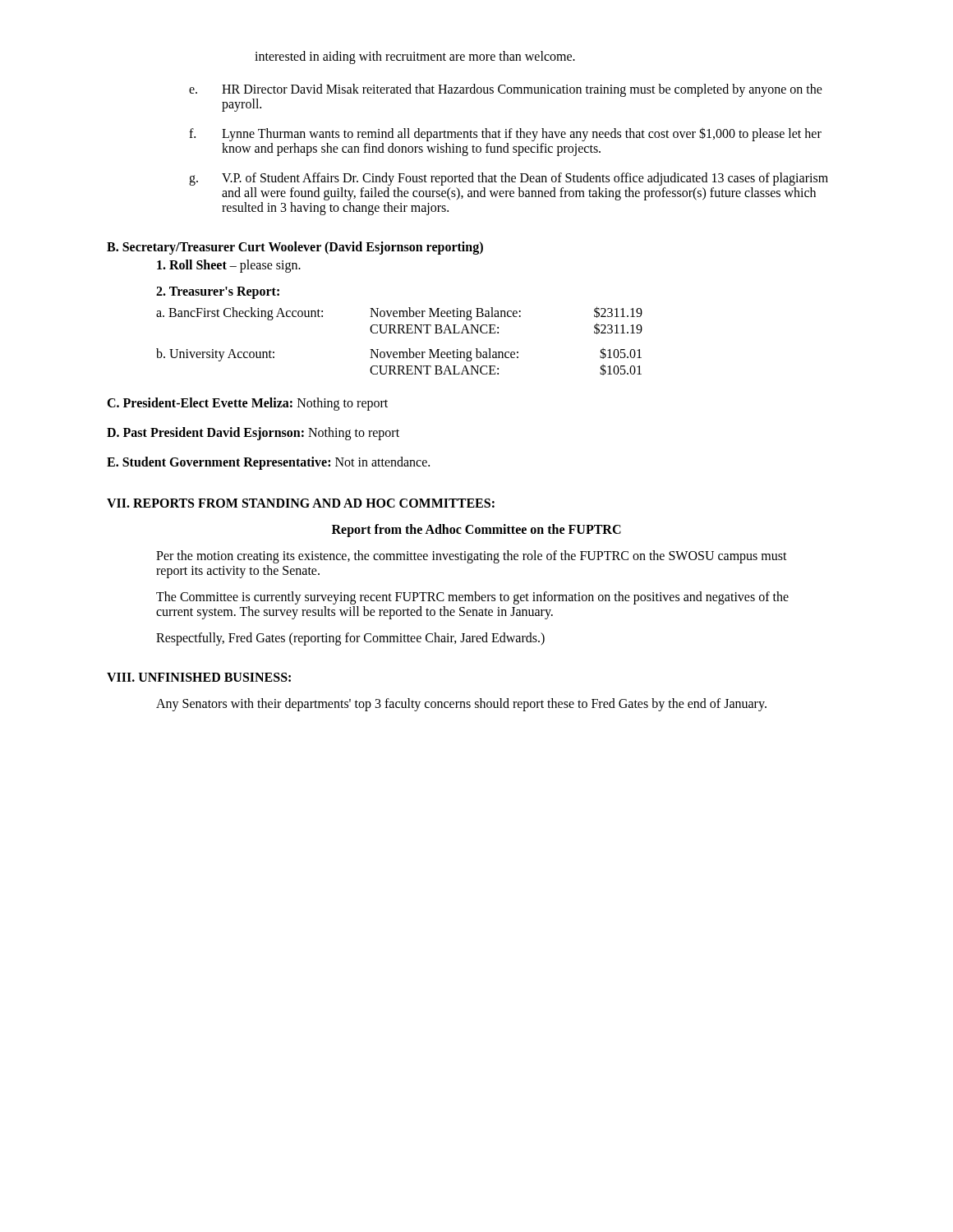Click where it says "Treasurer's Report:"
Screen dimensions: 1232x953
(x=218, y=291)
